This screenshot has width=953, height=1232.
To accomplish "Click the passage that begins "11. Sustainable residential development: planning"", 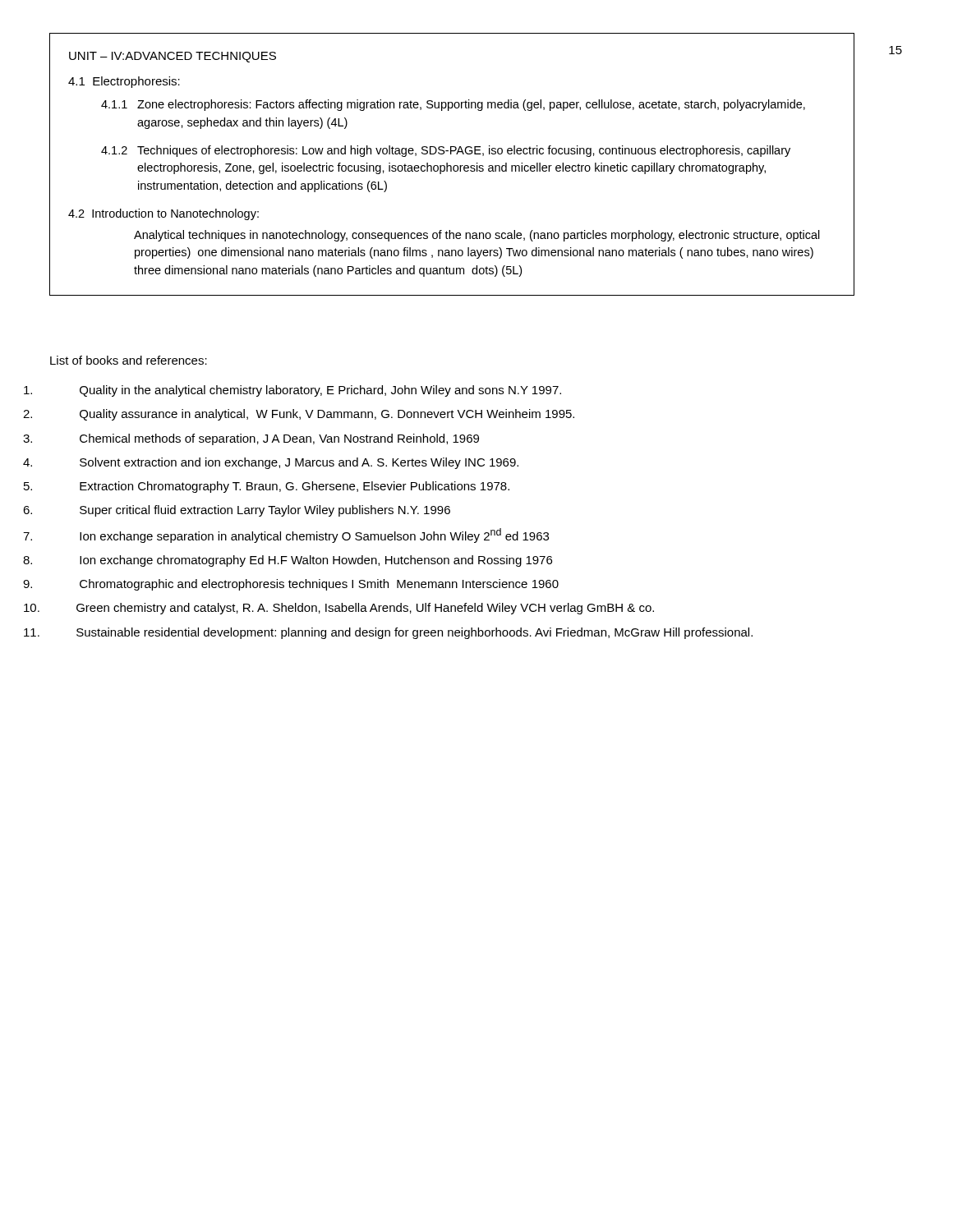I will (x=401, y=632).
